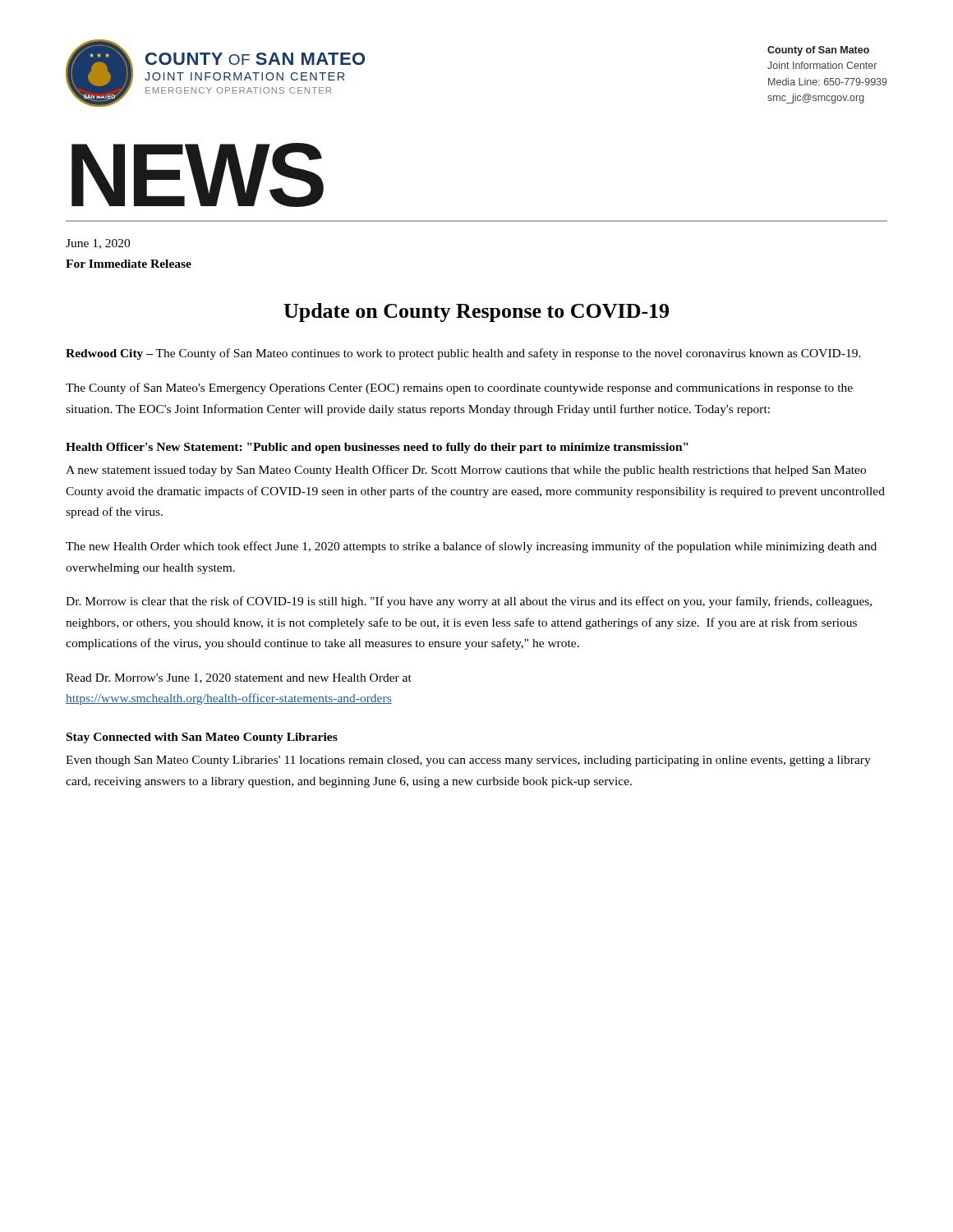Click the section header that begins "Health Officer's New Statement:"
Image resolution: width=953 pixels, height=1232 pixels.
[x=378, y=446]
